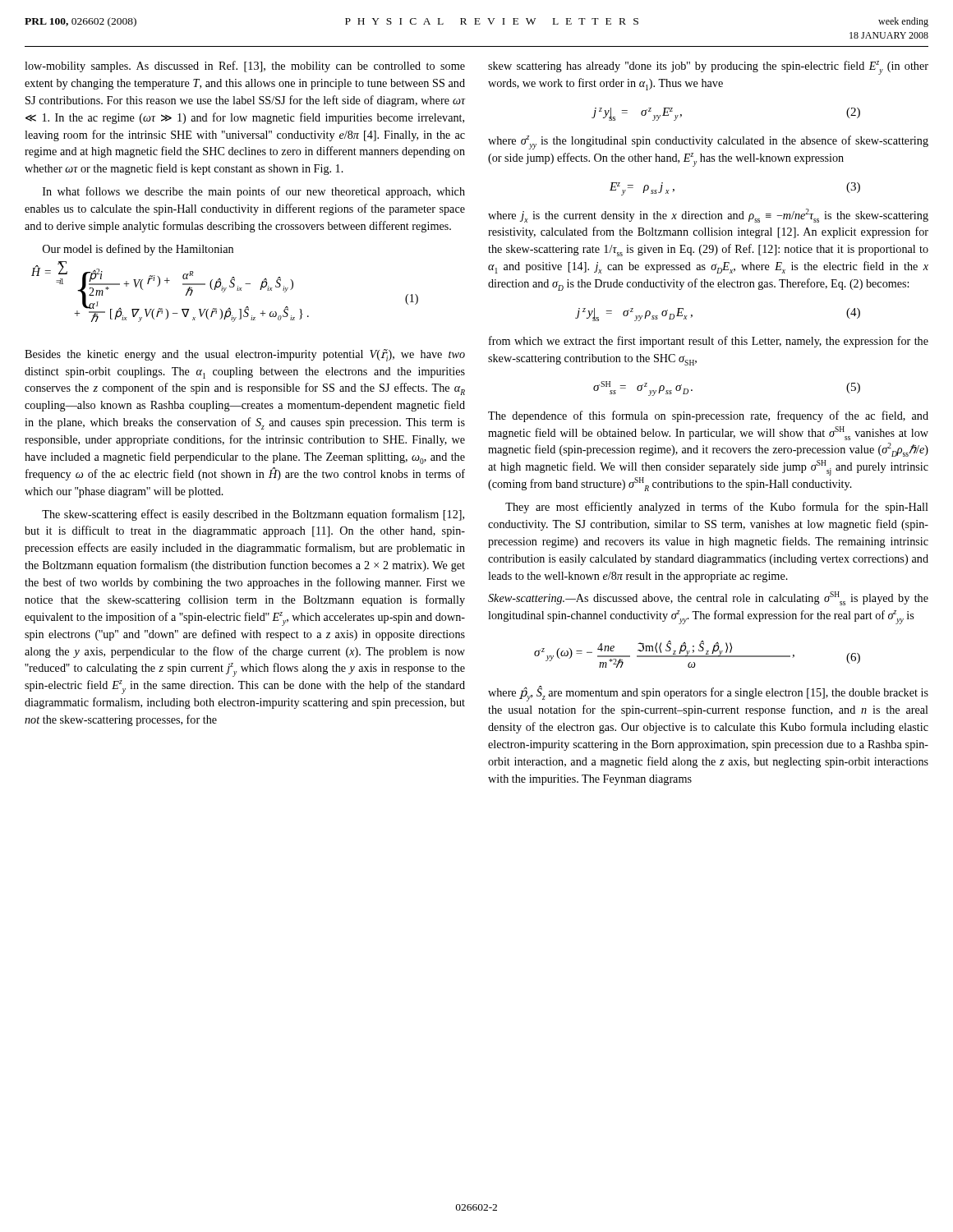Locate the element starting "Skew-scattering.—As discussed above, the central role in calculating"
The width and height of the screenshot is (953, 1232).
(x=708, y=607)
